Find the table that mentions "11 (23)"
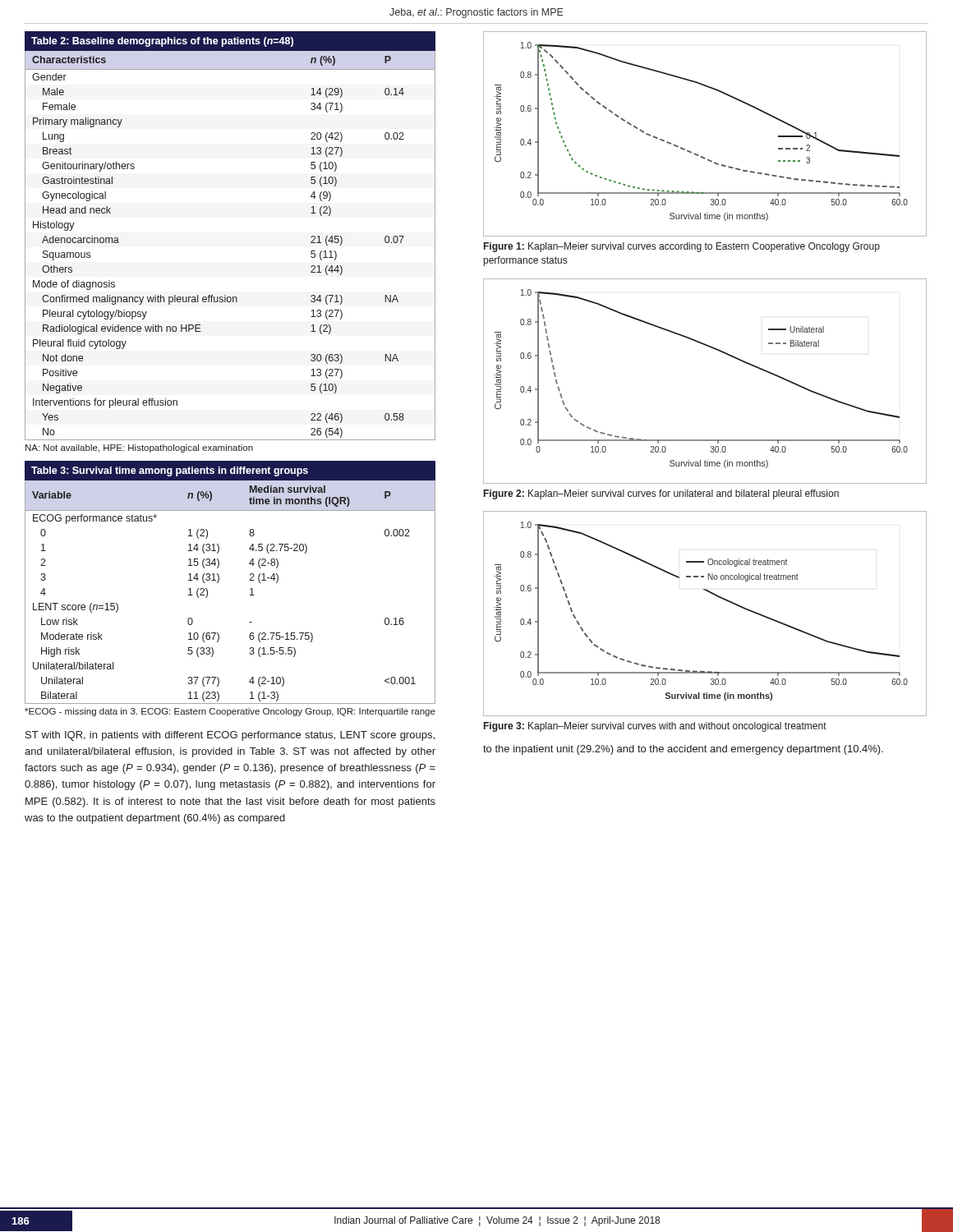 [230, 588]
